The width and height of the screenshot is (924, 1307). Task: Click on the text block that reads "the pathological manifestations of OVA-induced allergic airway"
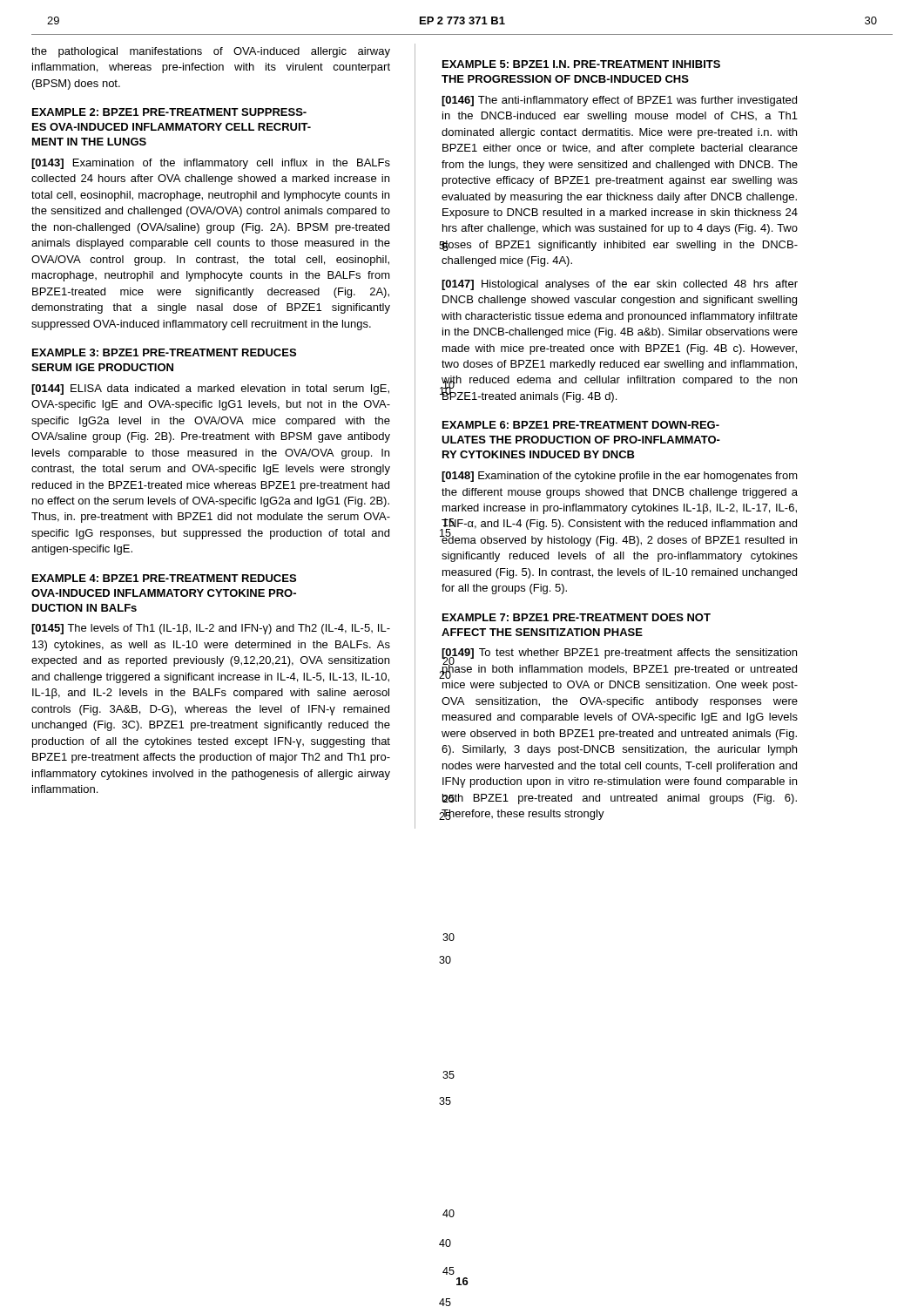(x=211, y=68)
